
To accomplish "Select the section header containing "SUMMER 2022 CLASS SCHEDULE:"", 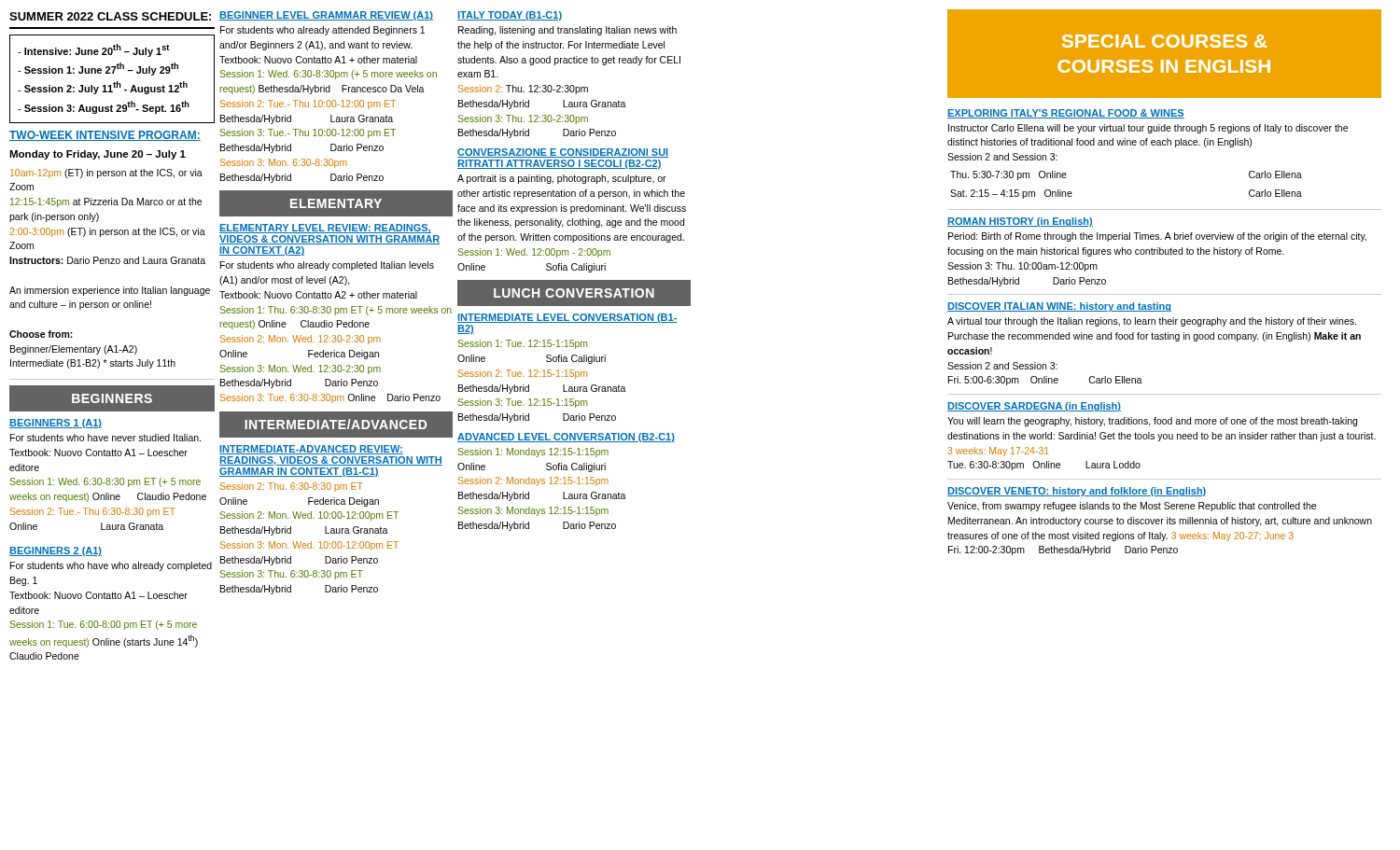I will pyautogui.click(x=111, y=16).
